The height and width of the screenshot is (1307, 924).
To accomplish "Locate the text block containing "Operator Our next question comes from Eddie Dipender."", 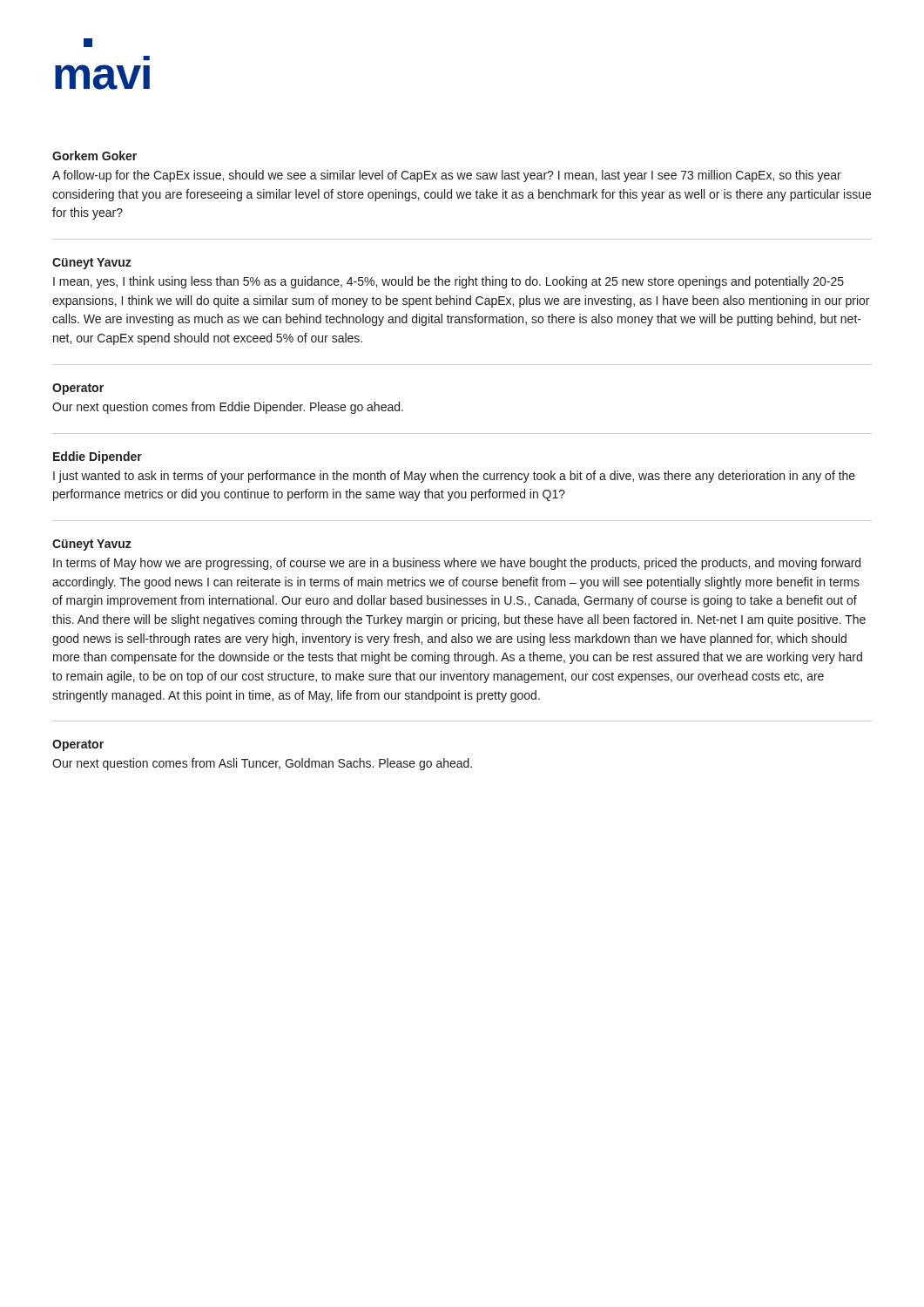I will pyautogui.click(x=78, y=389).
